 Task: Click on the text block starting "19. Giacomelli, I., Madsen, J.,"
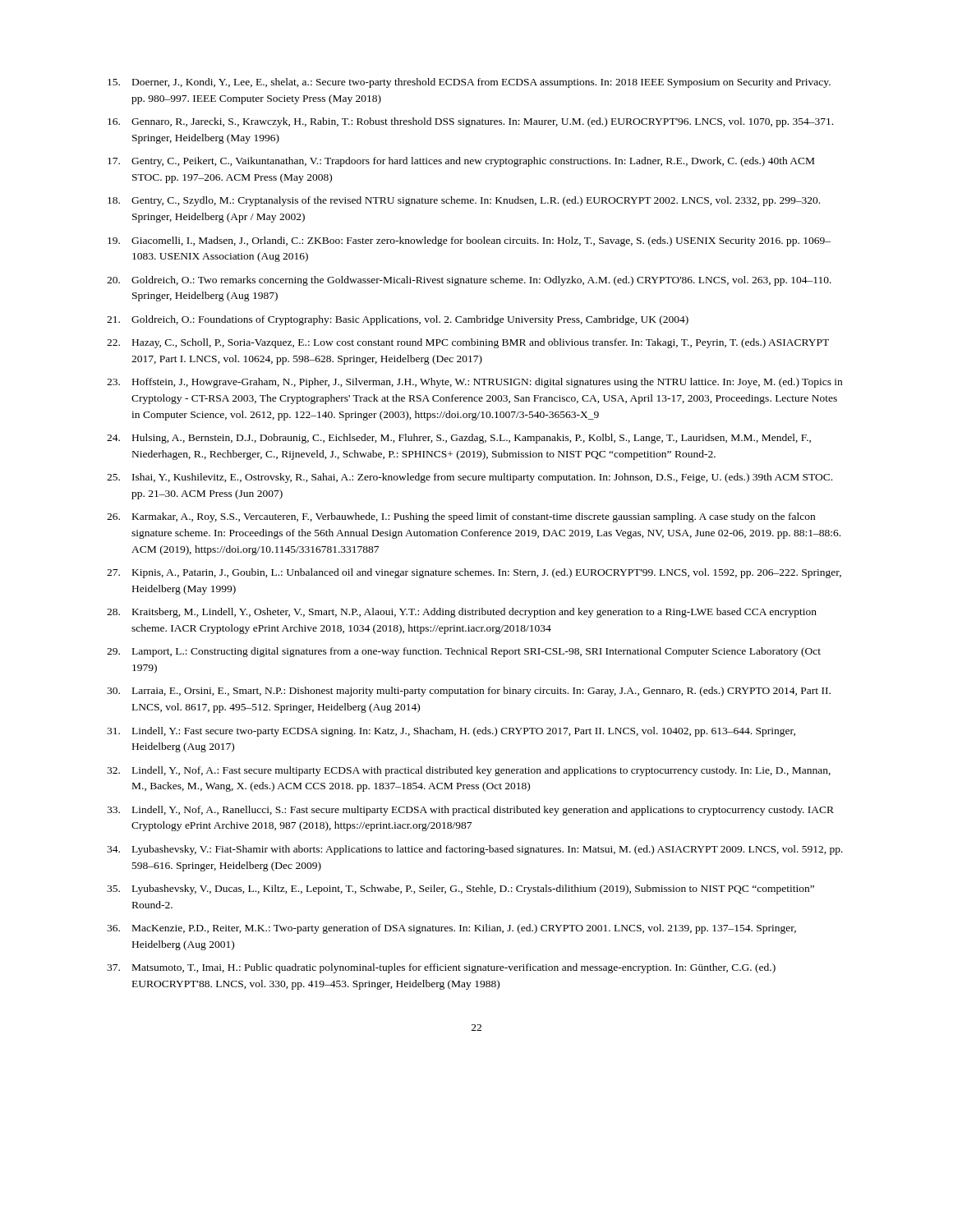point(476,248)
